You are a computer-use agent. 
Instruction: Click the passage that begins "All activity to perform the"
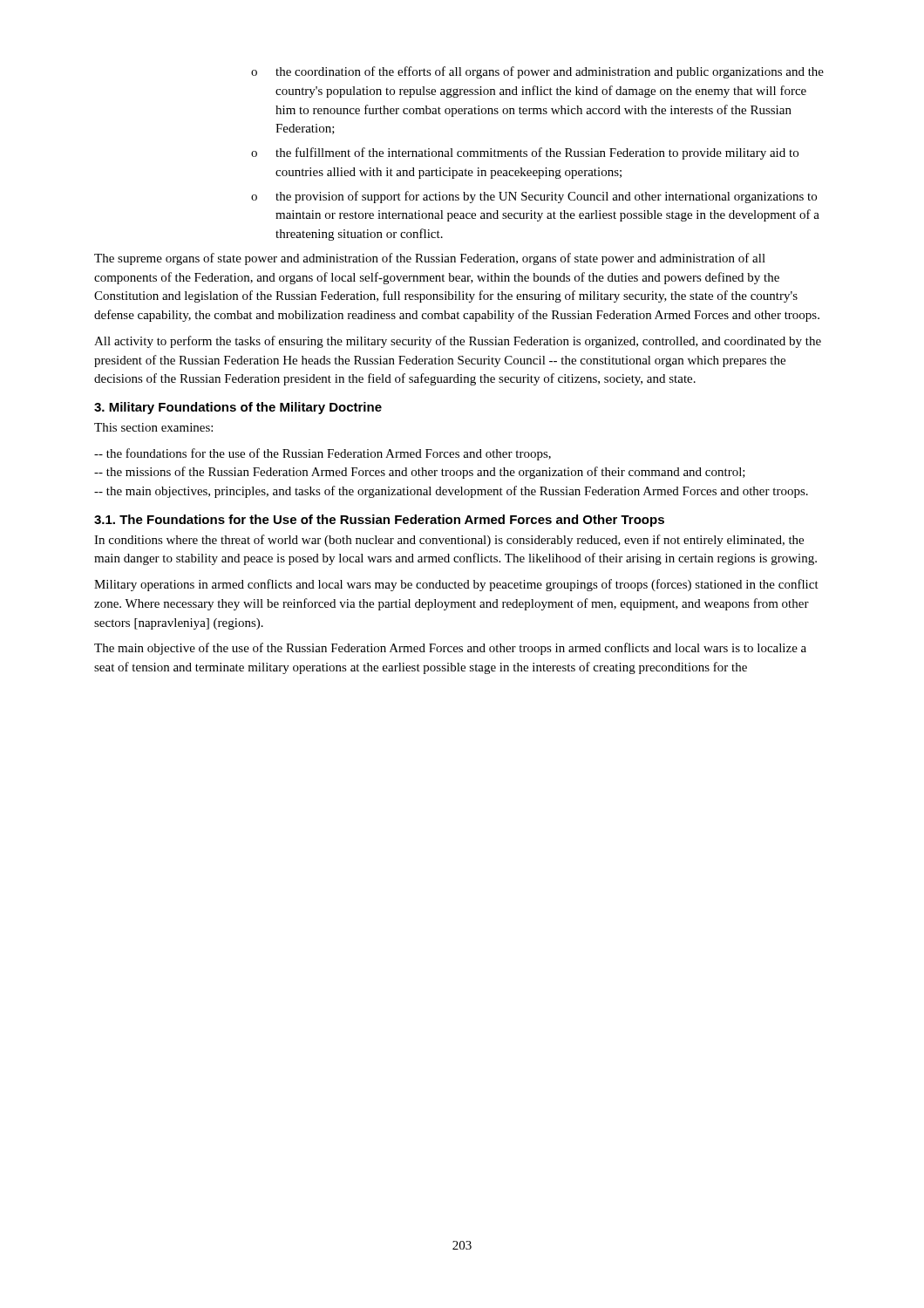[x=458, y=360]
